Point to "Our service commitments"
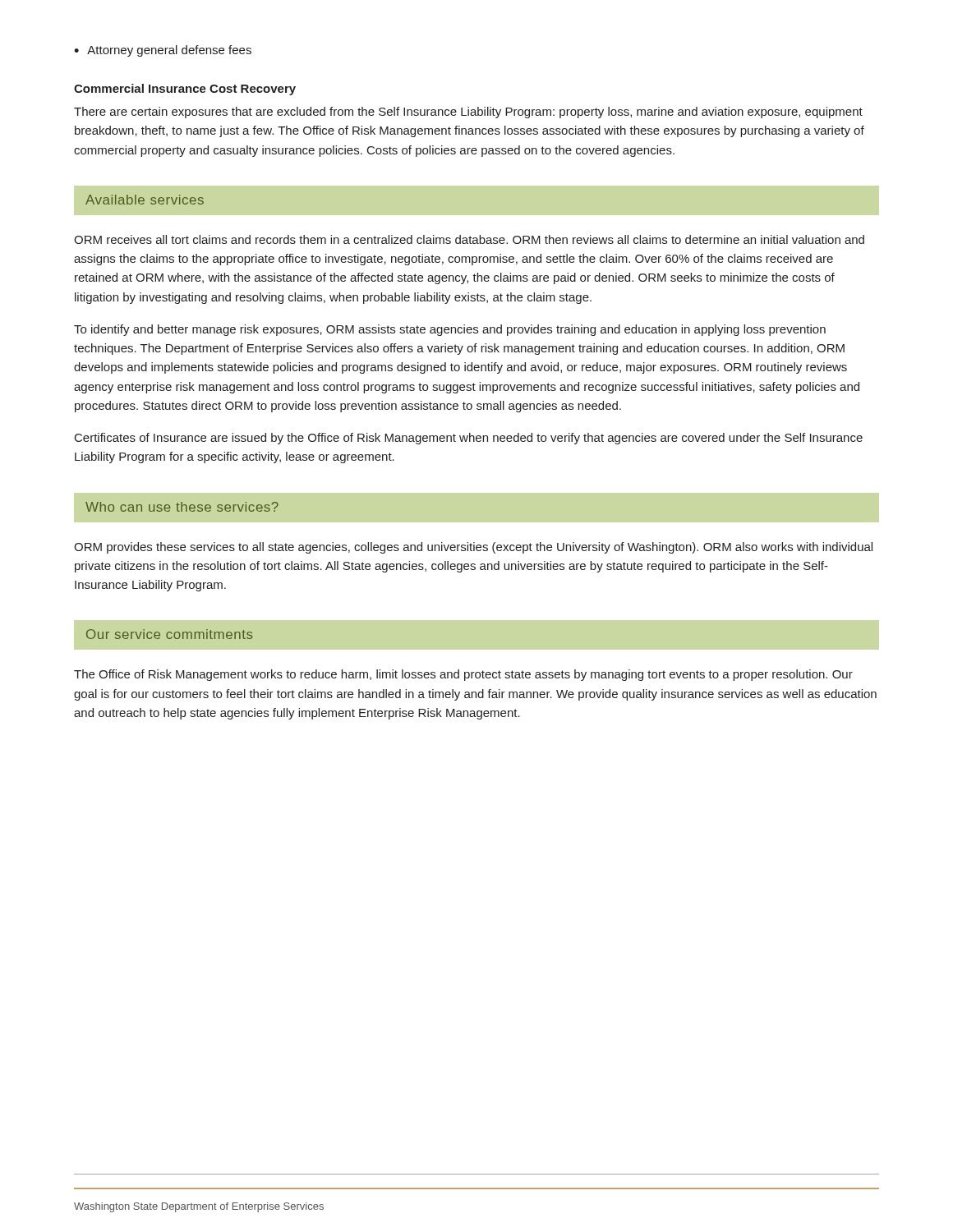Viewport: 953px width, 1232px height. coord(169,635)
